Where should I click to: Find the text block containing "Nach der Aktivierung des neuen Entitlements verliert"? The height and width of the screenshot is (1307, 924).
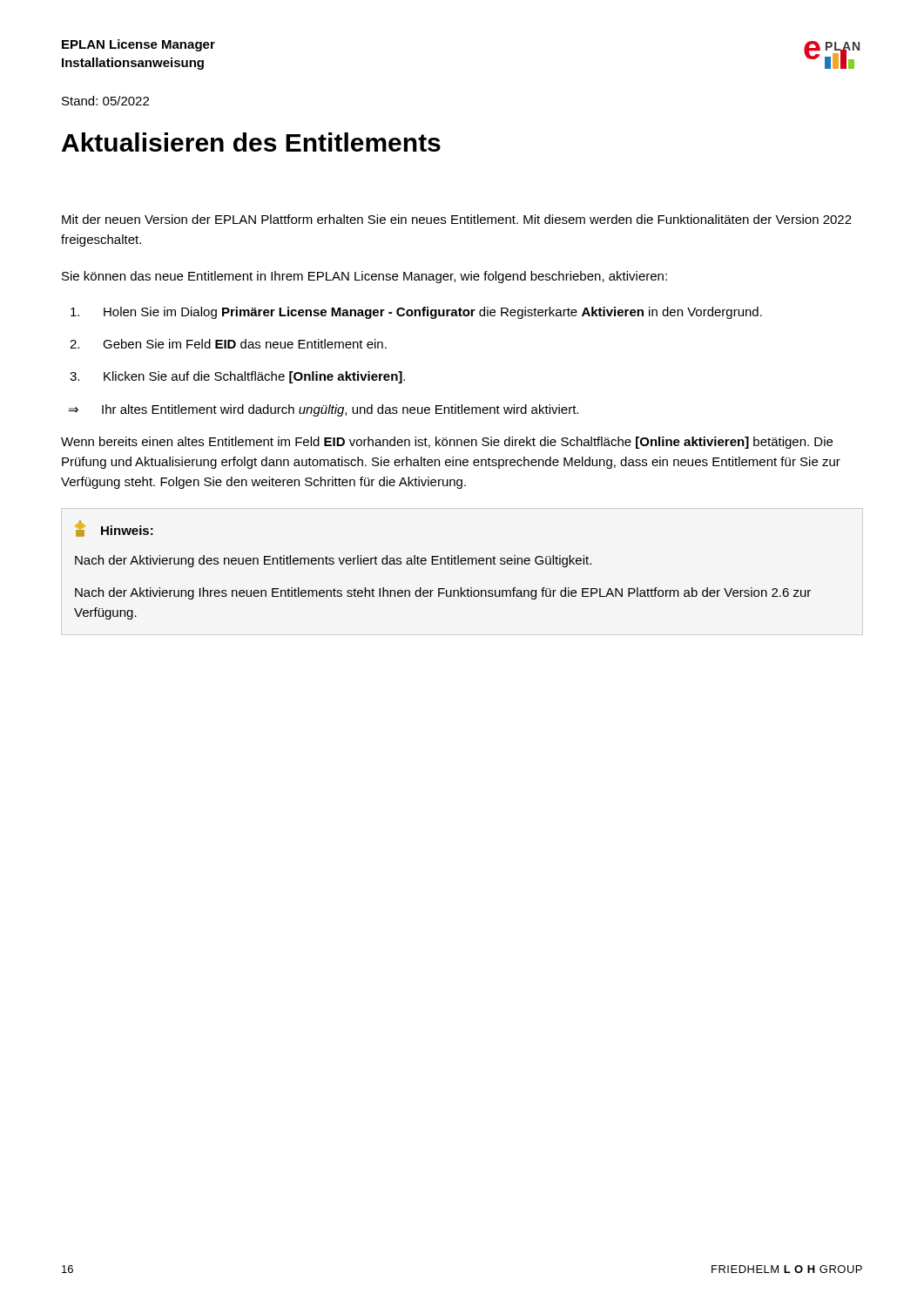[x=333, y=559]
